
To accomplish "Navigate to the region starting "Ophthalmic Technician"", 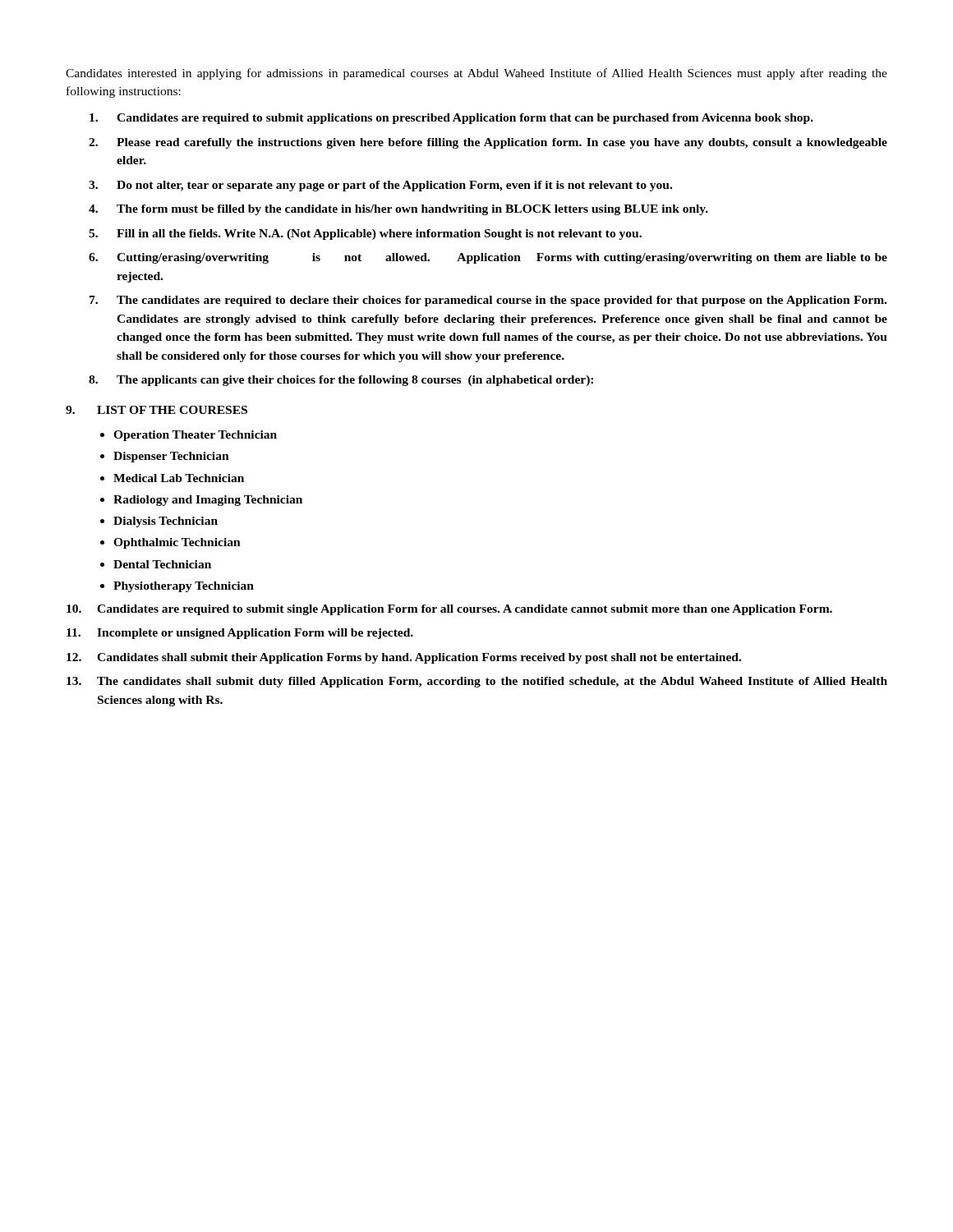I will point(177,542).
